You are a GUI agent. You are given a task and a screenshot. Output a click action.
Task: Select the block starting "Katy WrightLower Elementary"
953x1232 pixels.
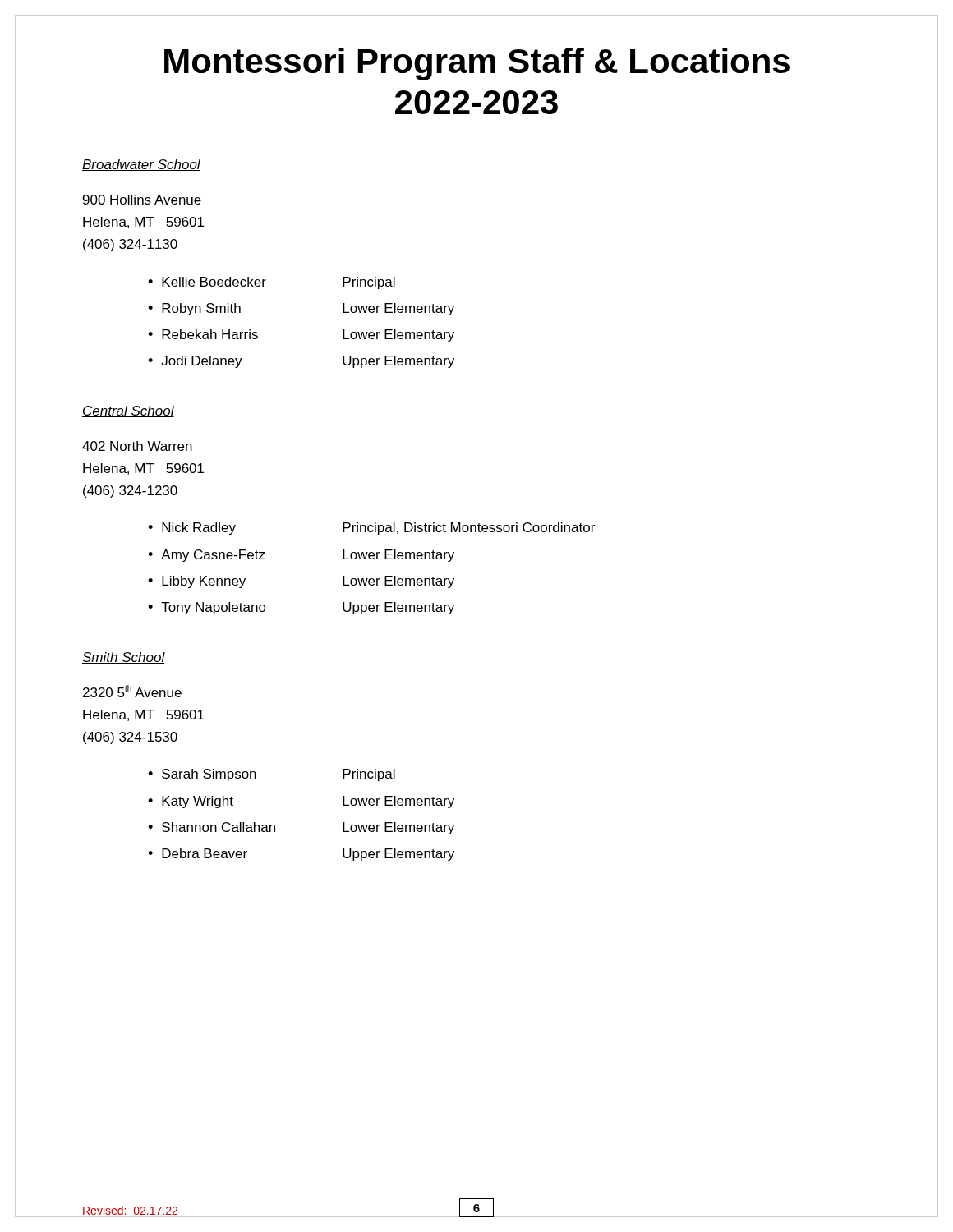tap(198, 802)
